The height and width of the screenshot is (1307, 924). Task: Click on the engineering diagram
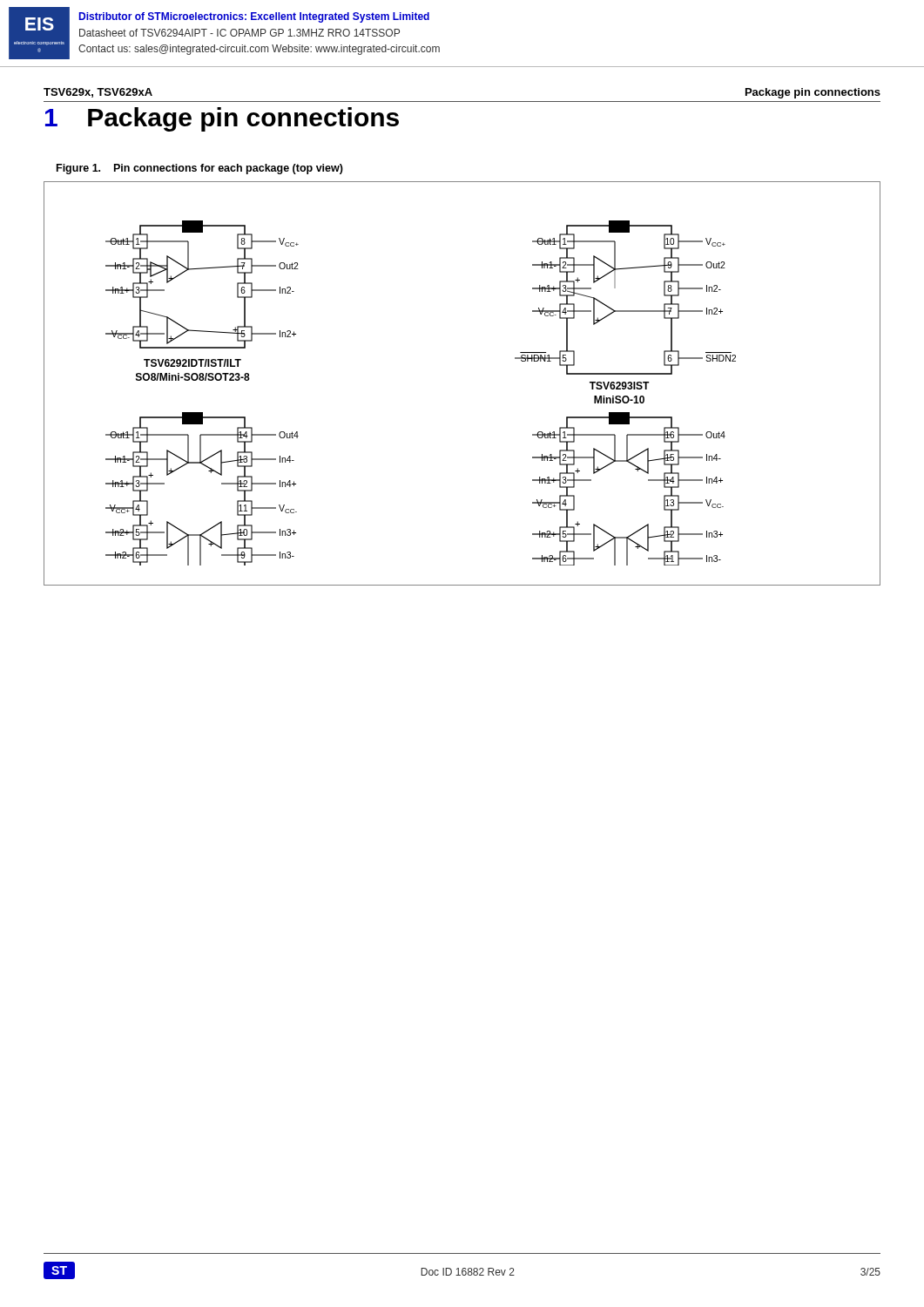pos(462,383)
